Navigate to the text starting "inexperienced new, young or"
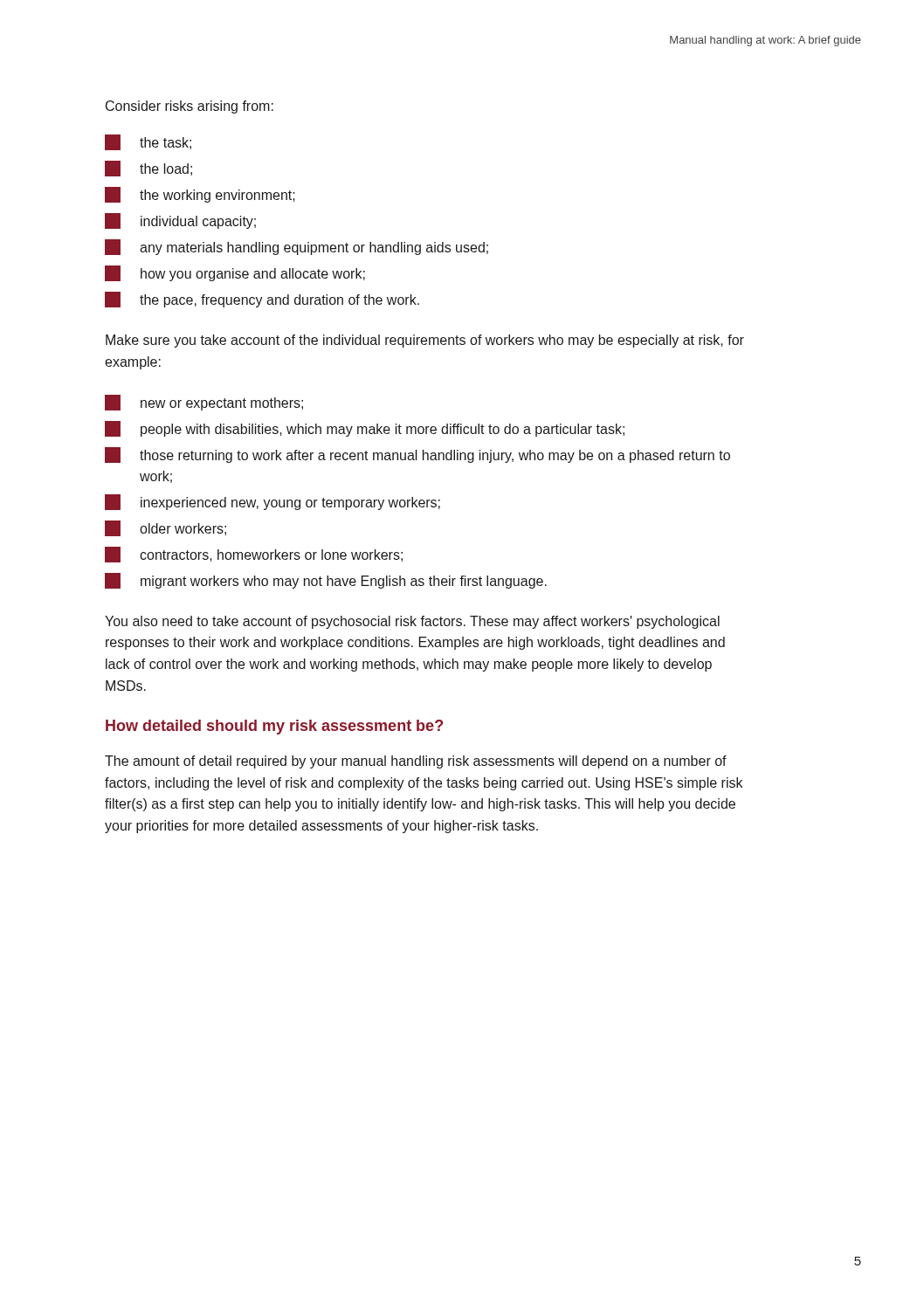This screenshot has width=924, height=1310. coord(428,503)
